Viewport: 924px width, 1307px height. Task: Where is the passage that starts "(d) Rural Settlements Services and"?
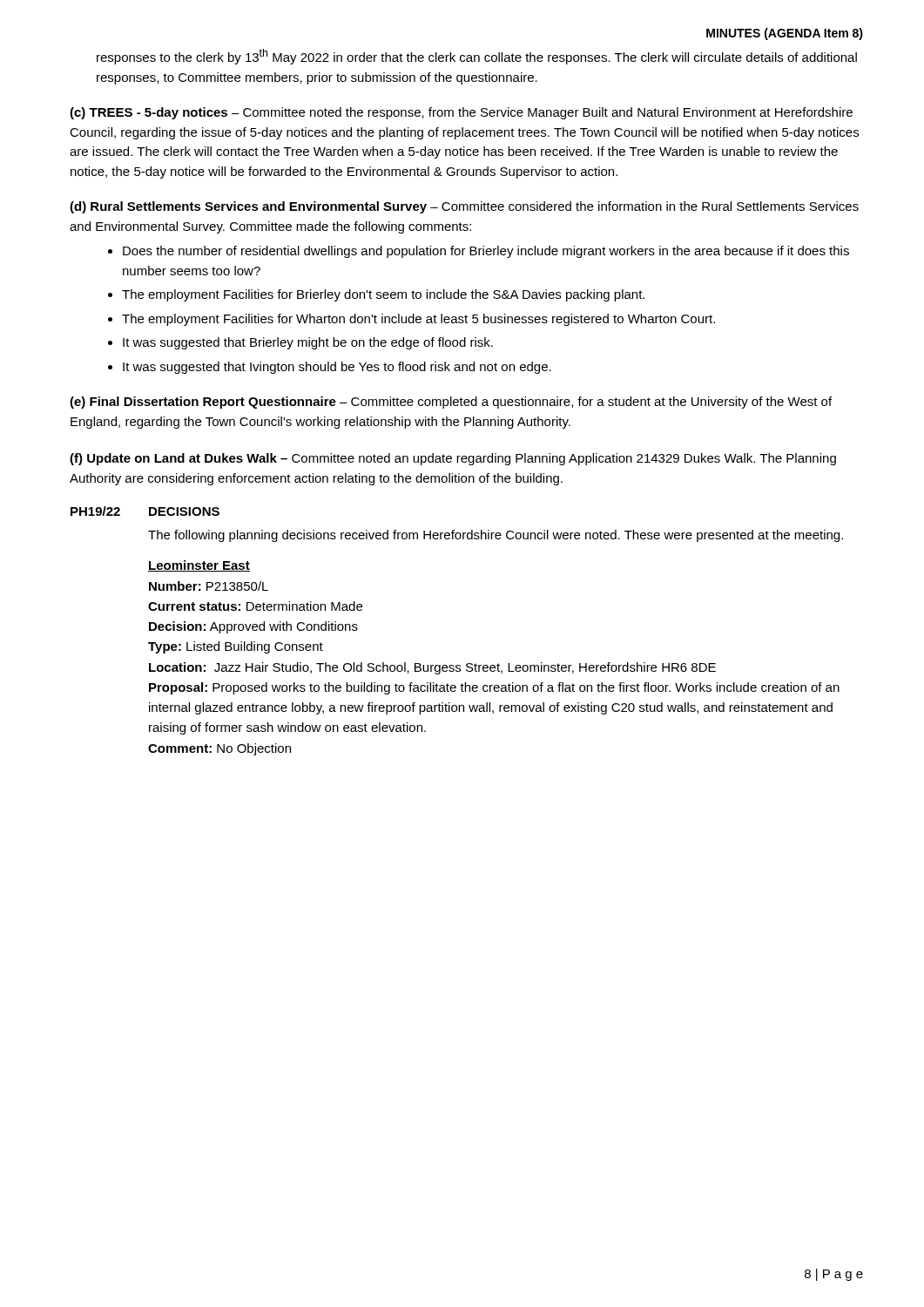tap(466, 288)
